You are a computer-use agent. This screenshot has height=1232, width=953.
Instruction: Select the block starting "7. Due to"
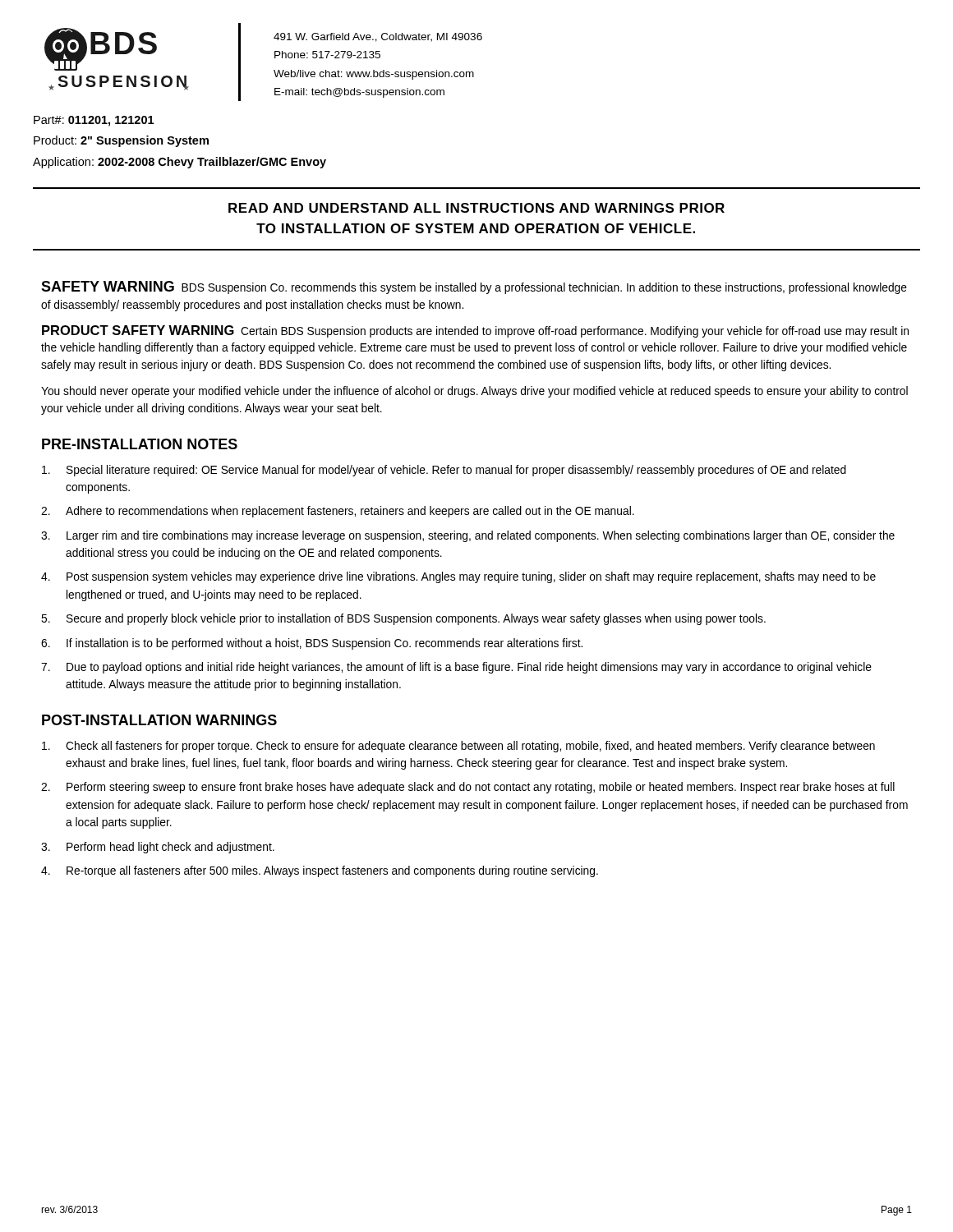[476, 676]
